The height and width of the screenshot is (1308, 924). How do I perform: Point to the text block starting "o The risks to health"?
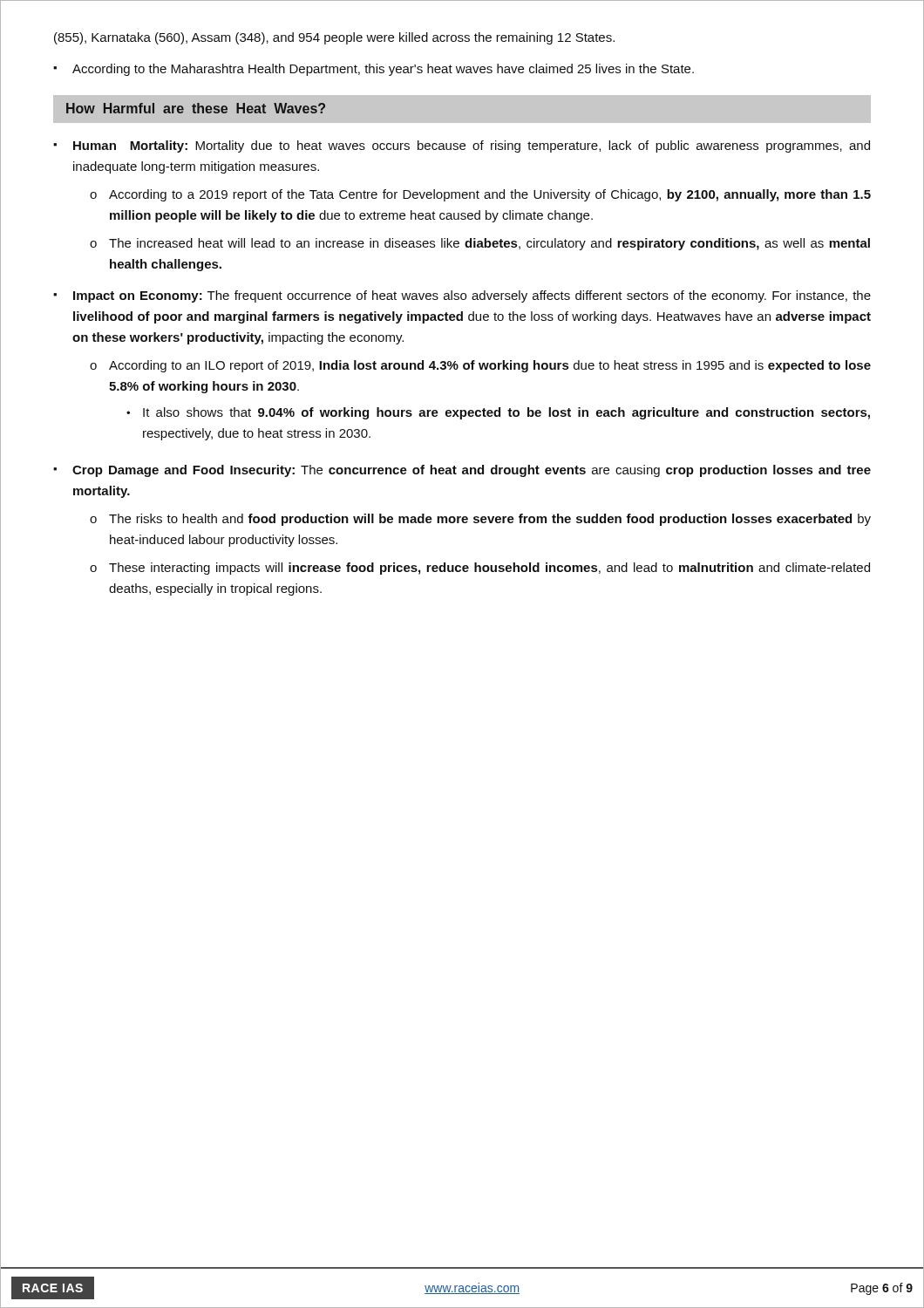tap(480, 529)
